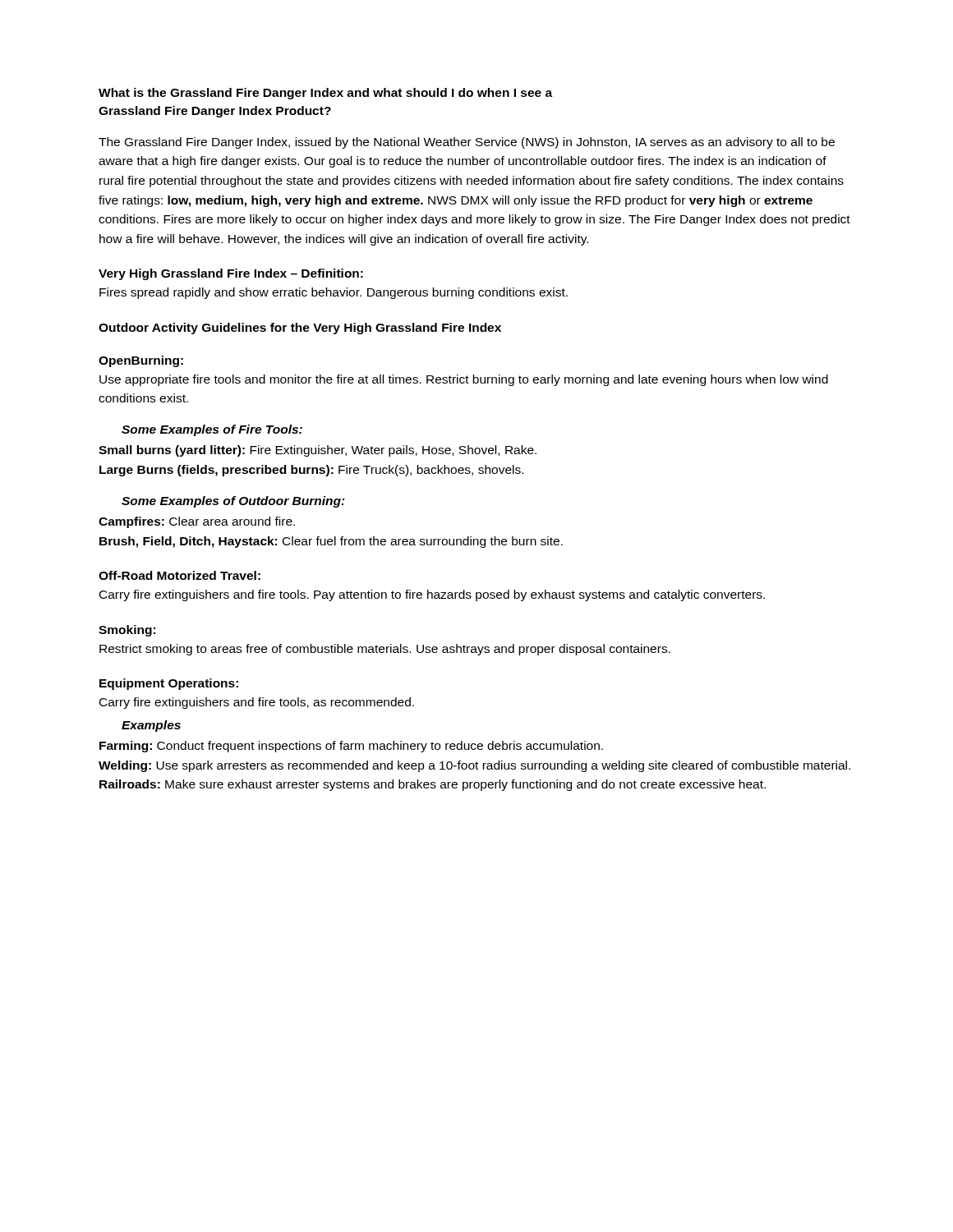The width and height of the screenshot is (953, 1232).
Task: Click the passage that begins "Carry fire extinguishers and fire tools."
Action: tap(432, 594)
